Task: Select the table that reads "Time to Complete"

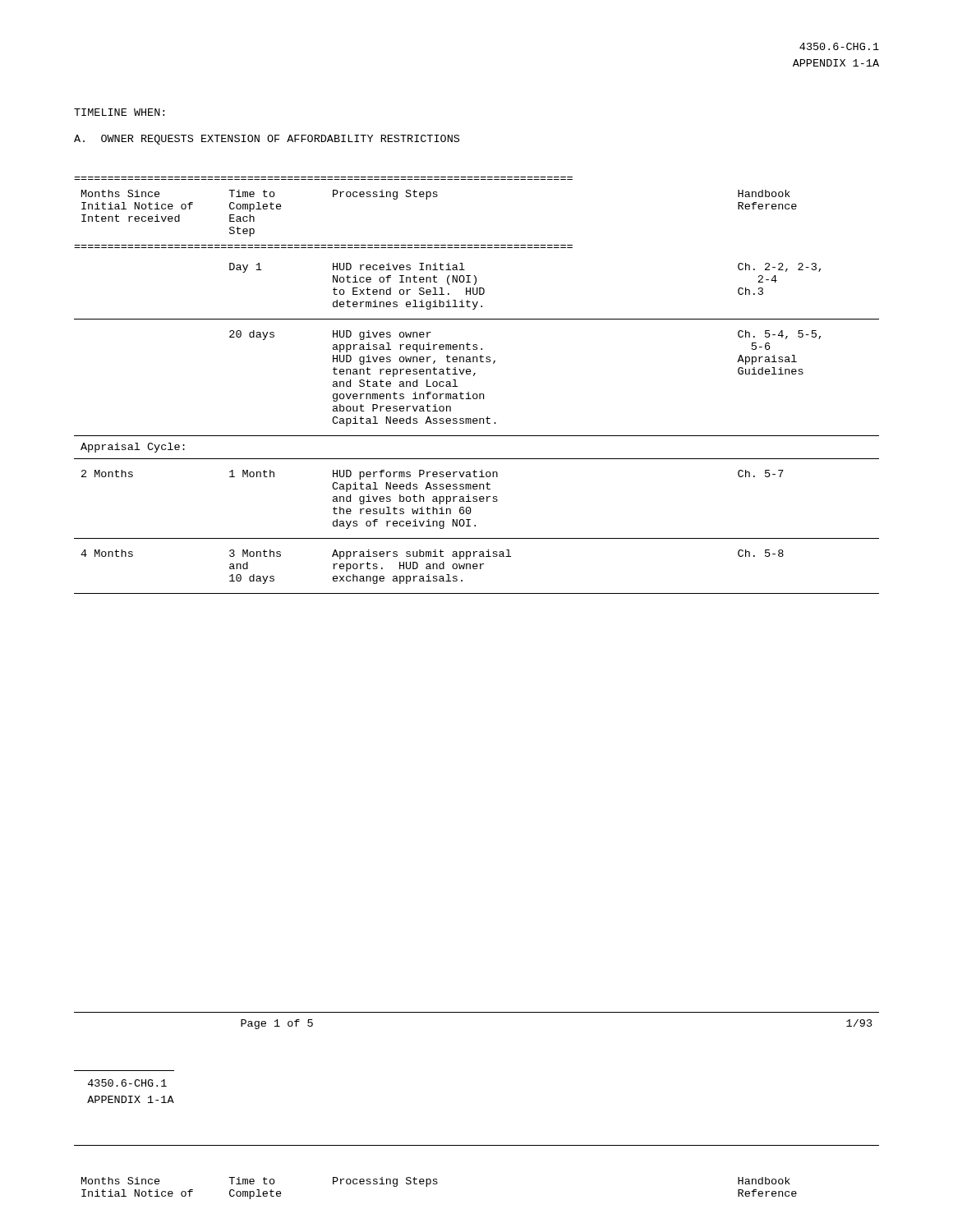Action: (476, 1188)
